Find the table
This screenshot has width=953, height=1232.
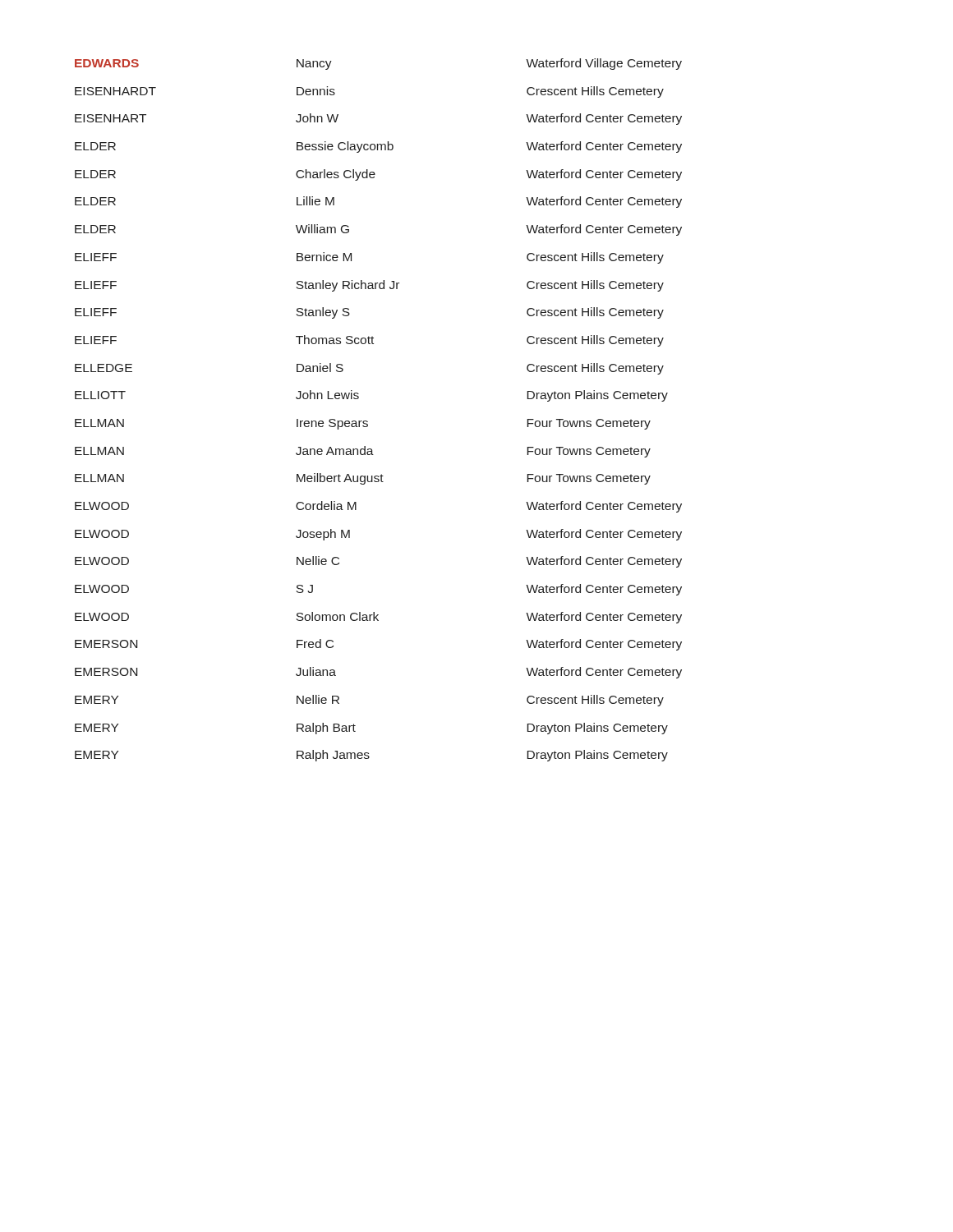coord(476,409)
